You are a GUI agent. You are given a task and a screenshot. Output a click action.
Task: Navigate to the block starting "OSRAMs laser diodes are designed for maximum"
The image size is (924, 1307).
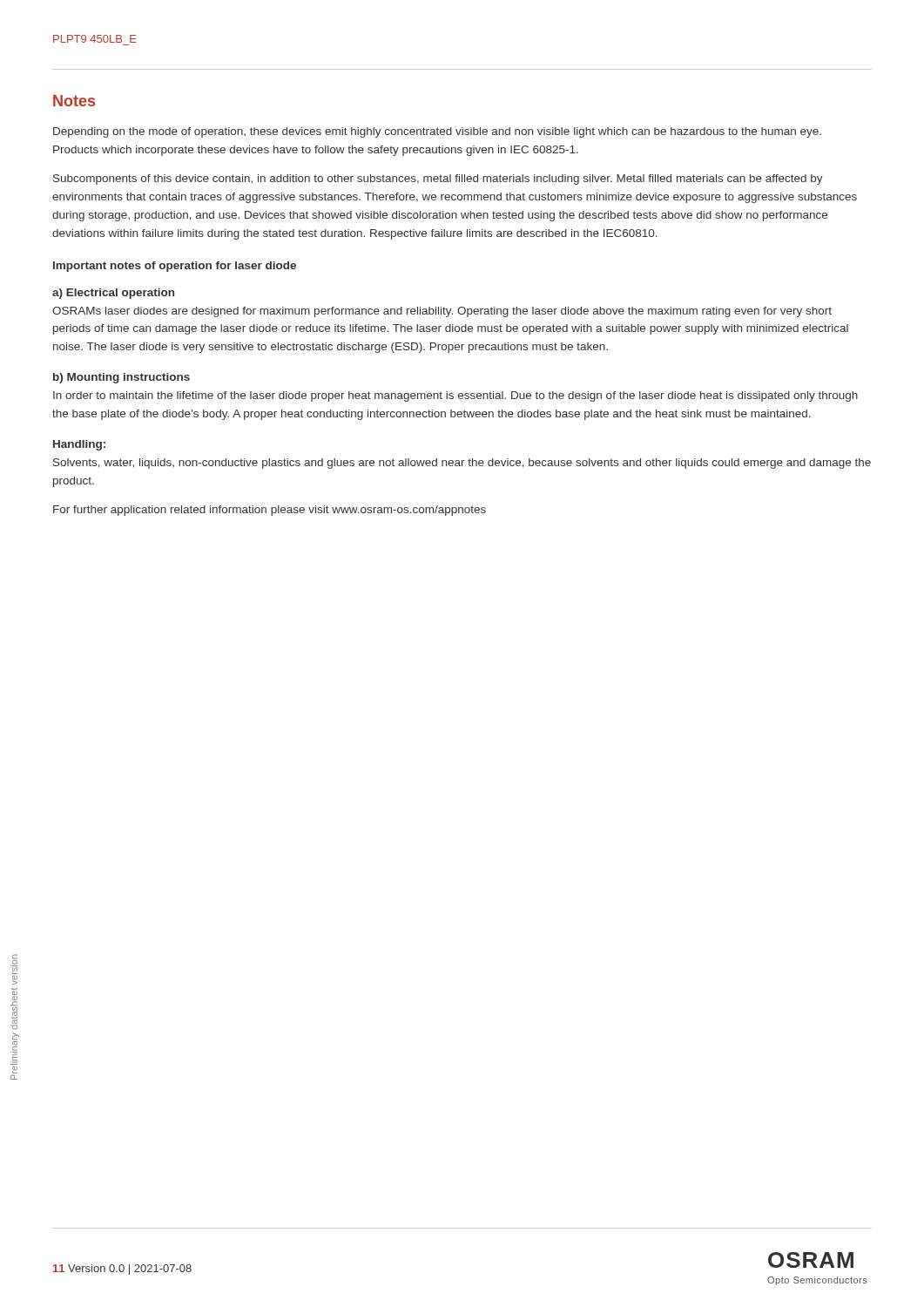click(x=450, y=328)
